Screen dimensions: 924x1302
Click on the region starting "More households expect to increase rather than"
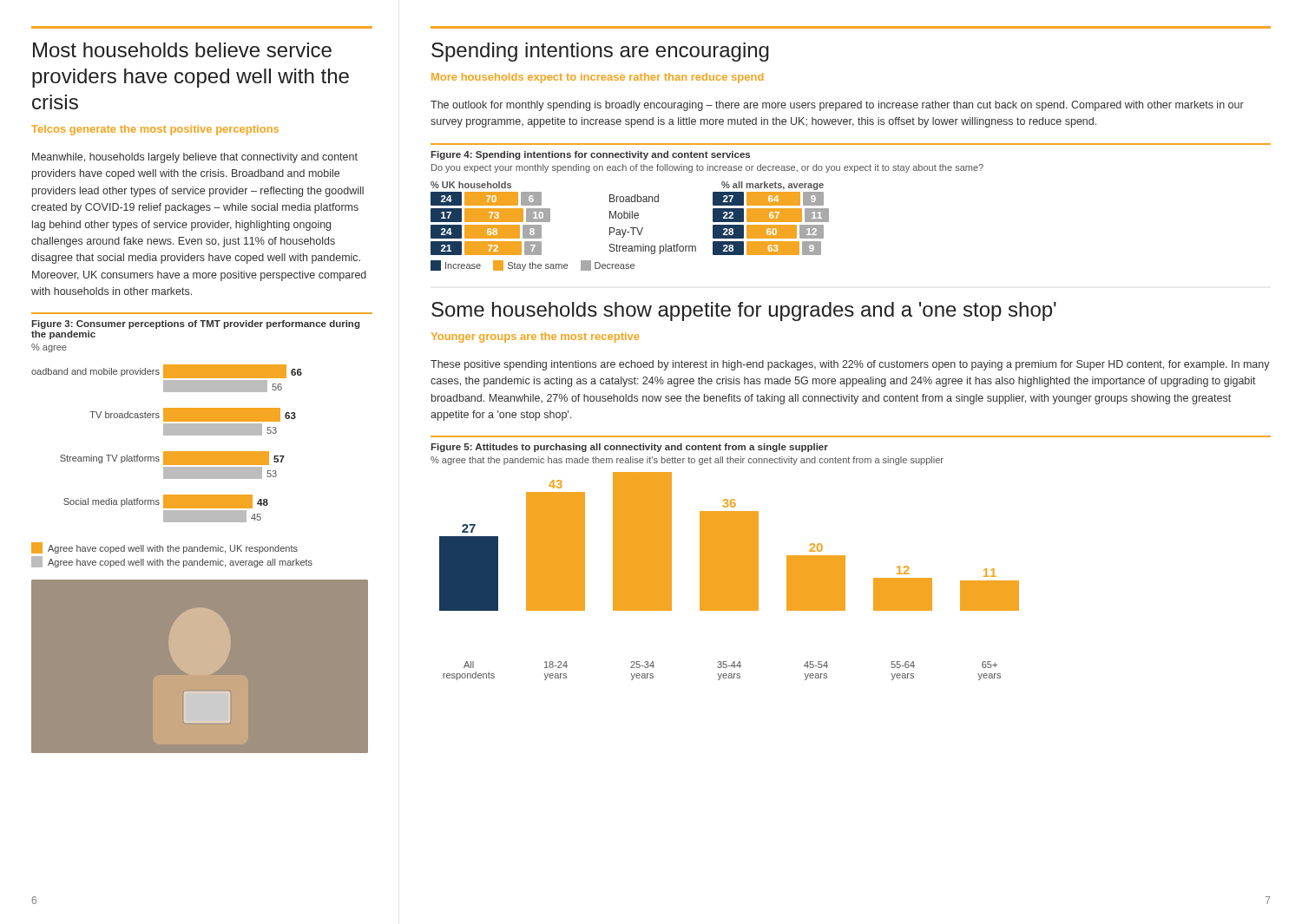597,78
